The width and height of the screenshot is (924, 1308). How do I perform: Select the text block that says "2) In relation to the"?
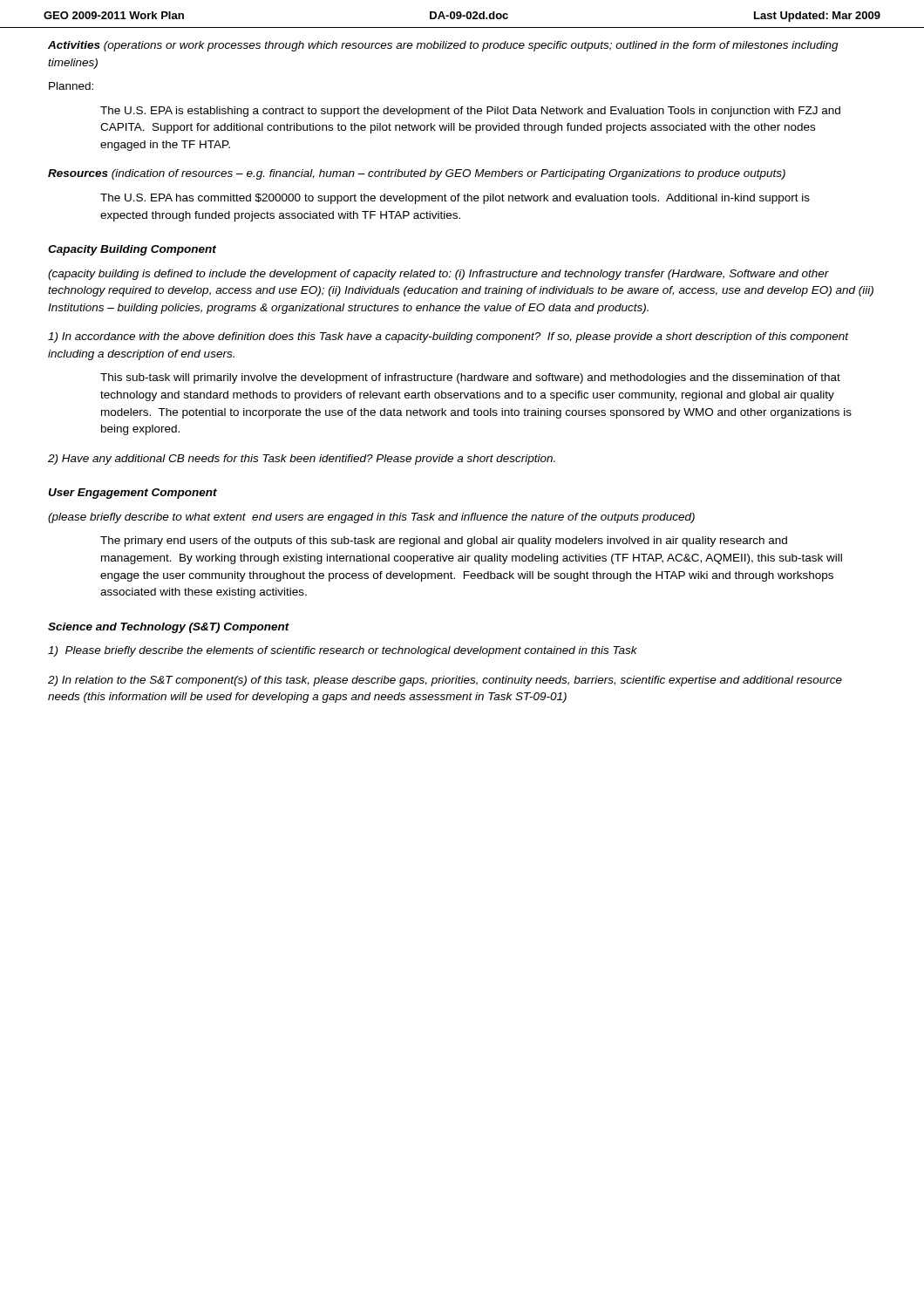coord(445,688)
